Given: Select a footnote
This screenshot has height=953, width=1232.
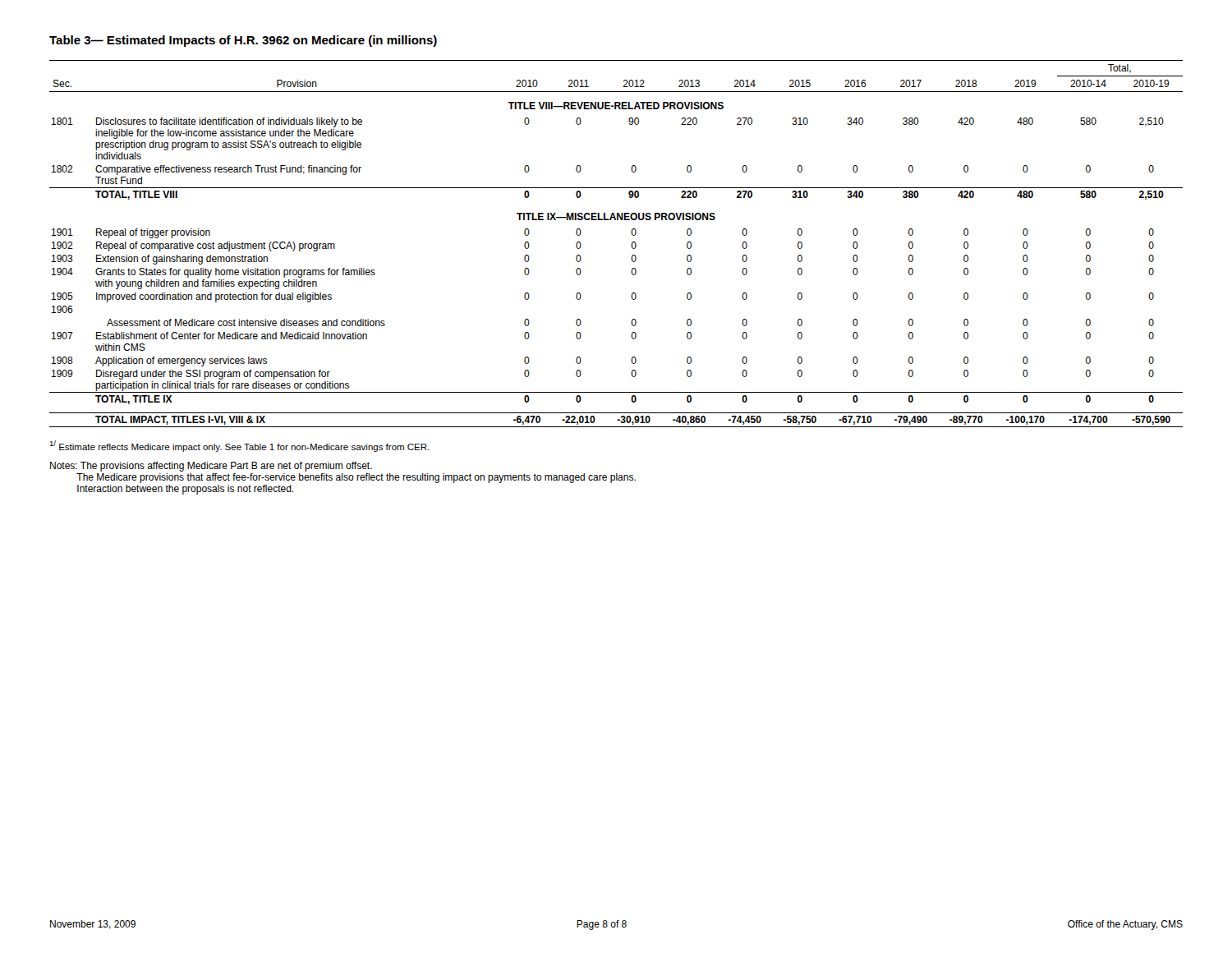Looking at the screenshot, I should coord(240,445).
